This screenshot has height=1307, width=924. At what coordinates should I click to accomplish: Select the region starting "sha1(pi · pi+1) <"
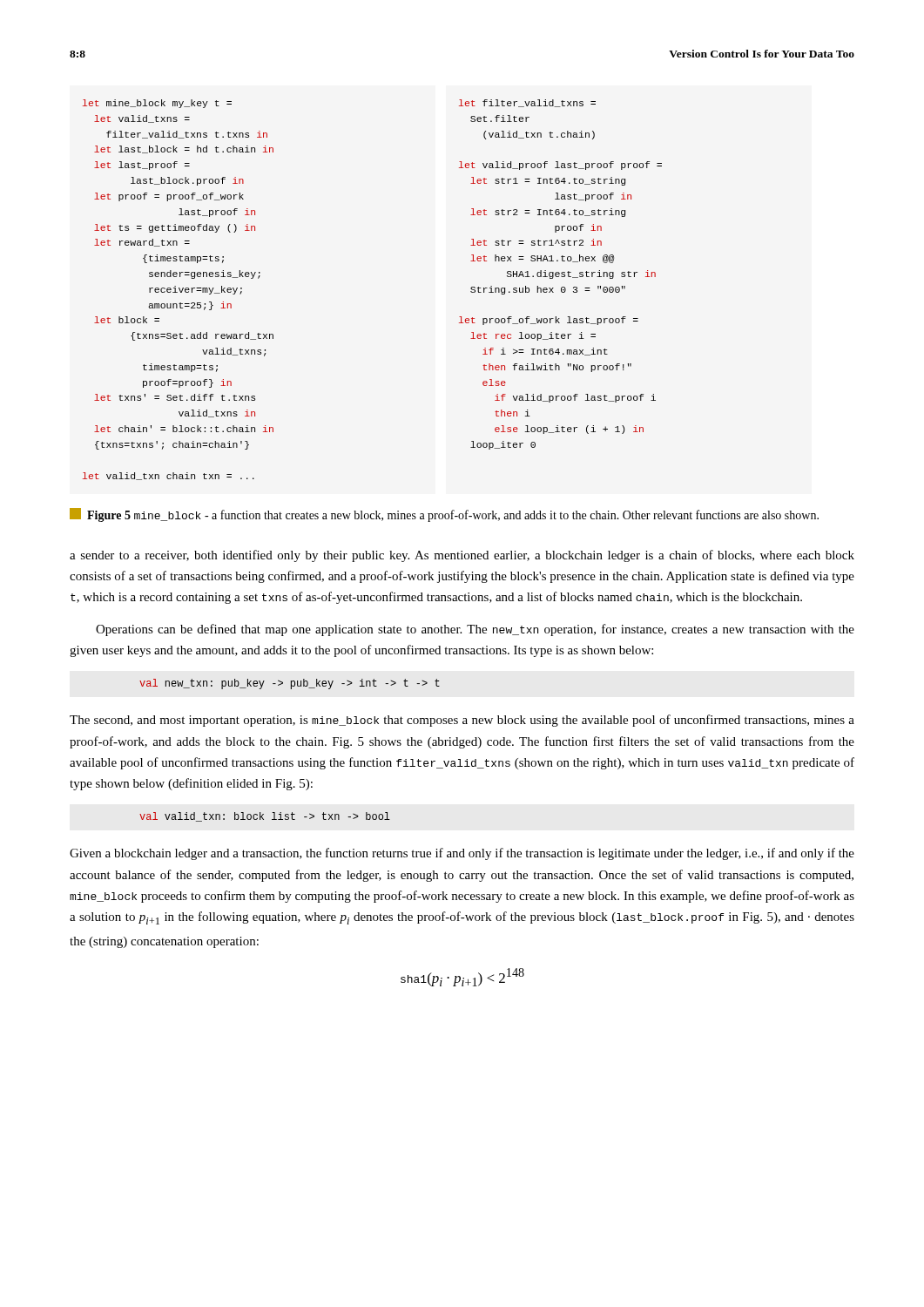(462, 977)
